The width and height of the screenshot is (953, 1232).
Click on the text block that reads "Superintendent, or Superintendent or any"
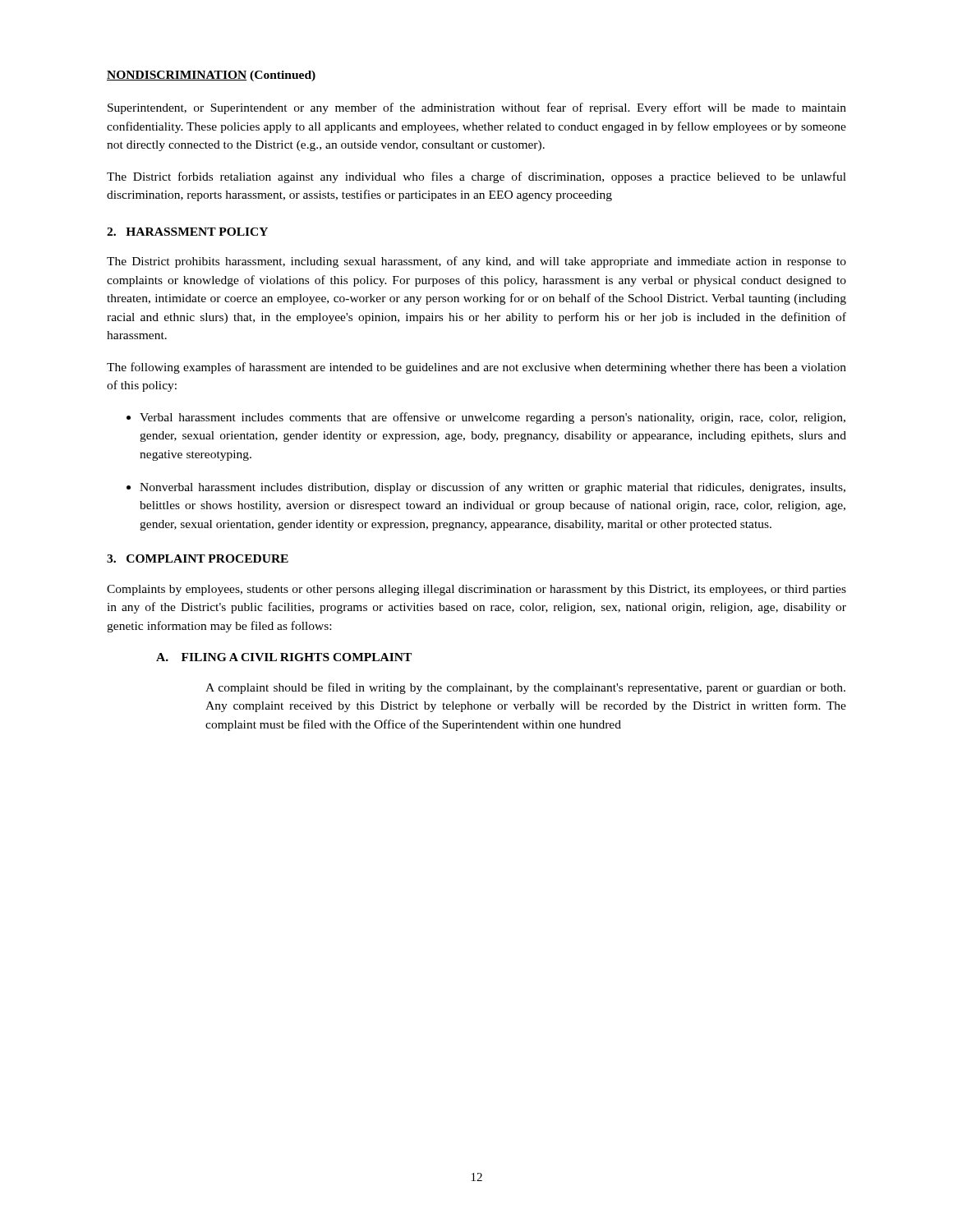point(476,127)
